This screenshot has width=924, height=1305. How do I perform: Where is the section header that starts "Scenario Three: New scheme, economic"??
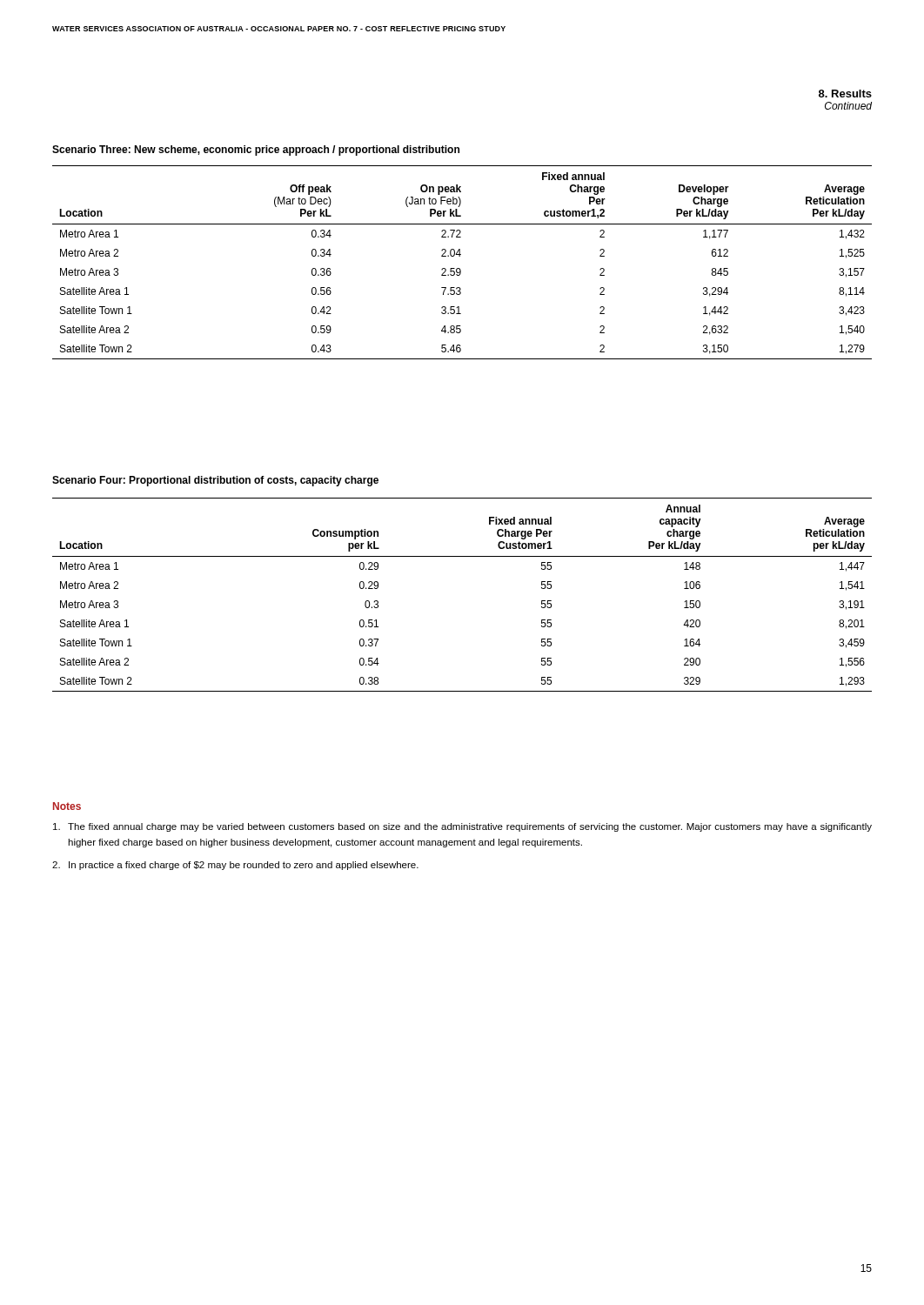click(256, 150)
